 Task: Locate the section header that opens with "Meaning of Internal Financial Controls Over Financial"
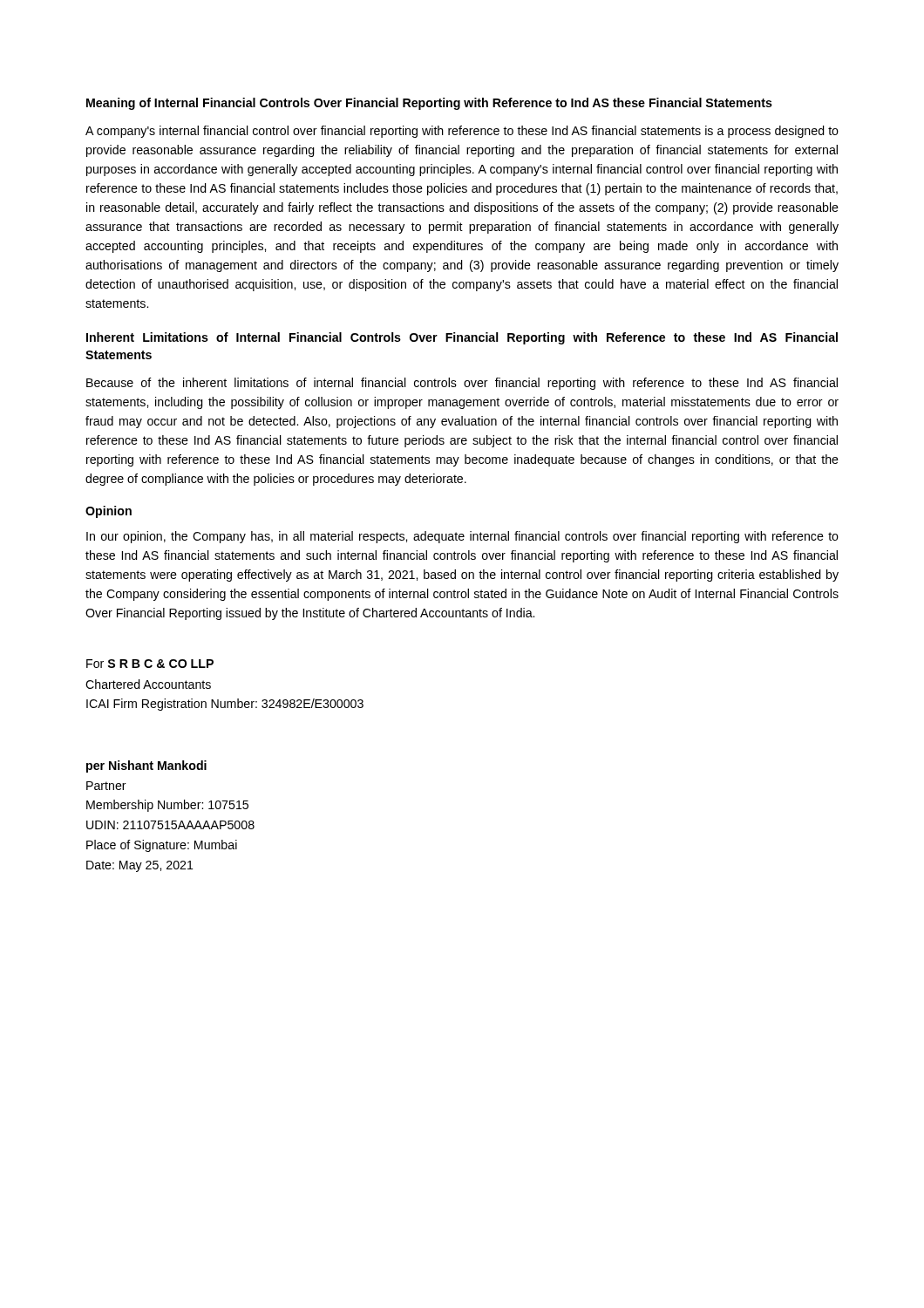point(429,103)
